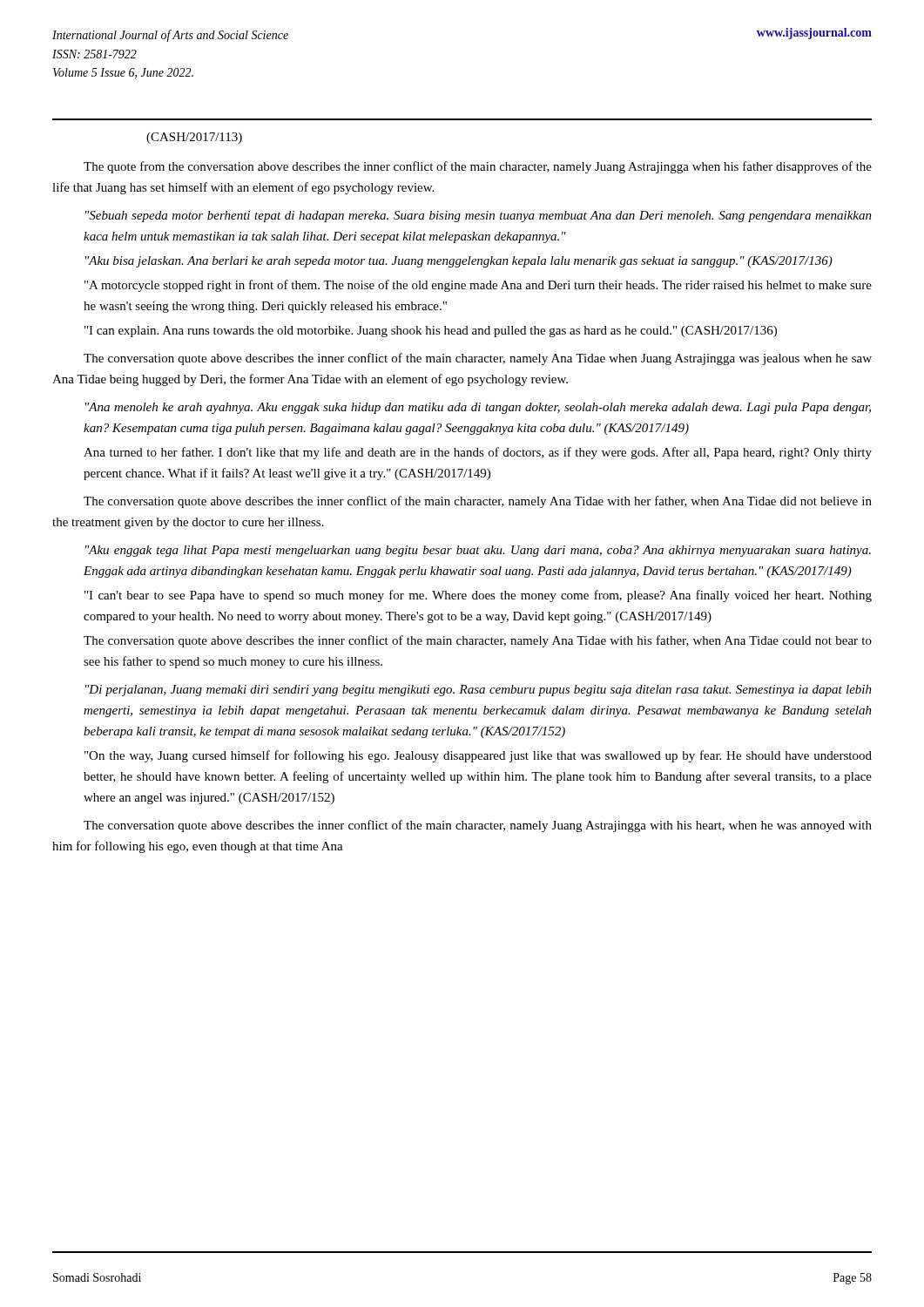Where is the passage that starts ""Di perjalanan, Juang memaki diri sendiri yang"?
The image size is (924, 1307).
478,743
